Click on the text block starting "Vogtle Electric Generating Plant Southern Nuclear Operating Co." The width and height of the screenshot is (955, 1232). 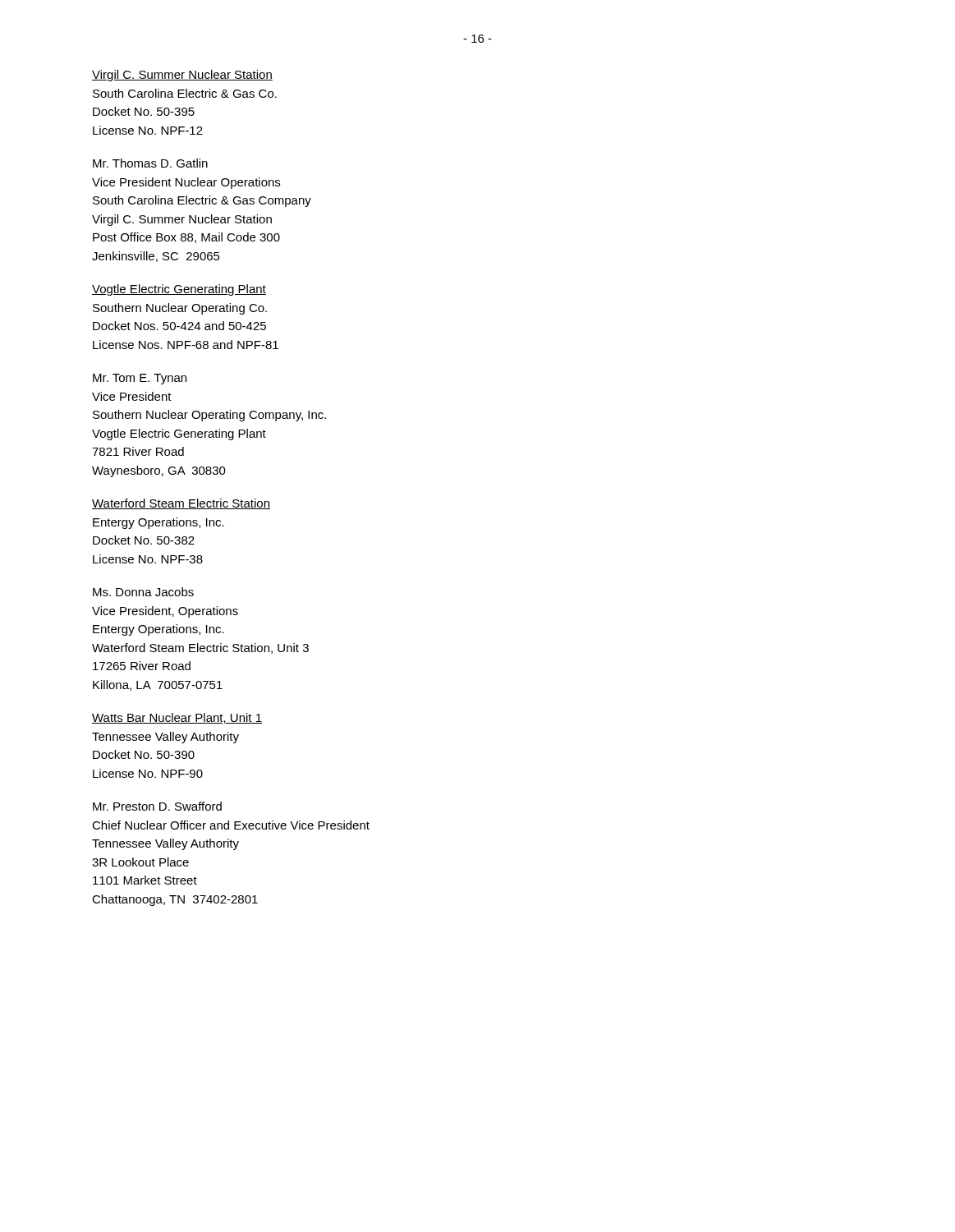tap(179, 290)
